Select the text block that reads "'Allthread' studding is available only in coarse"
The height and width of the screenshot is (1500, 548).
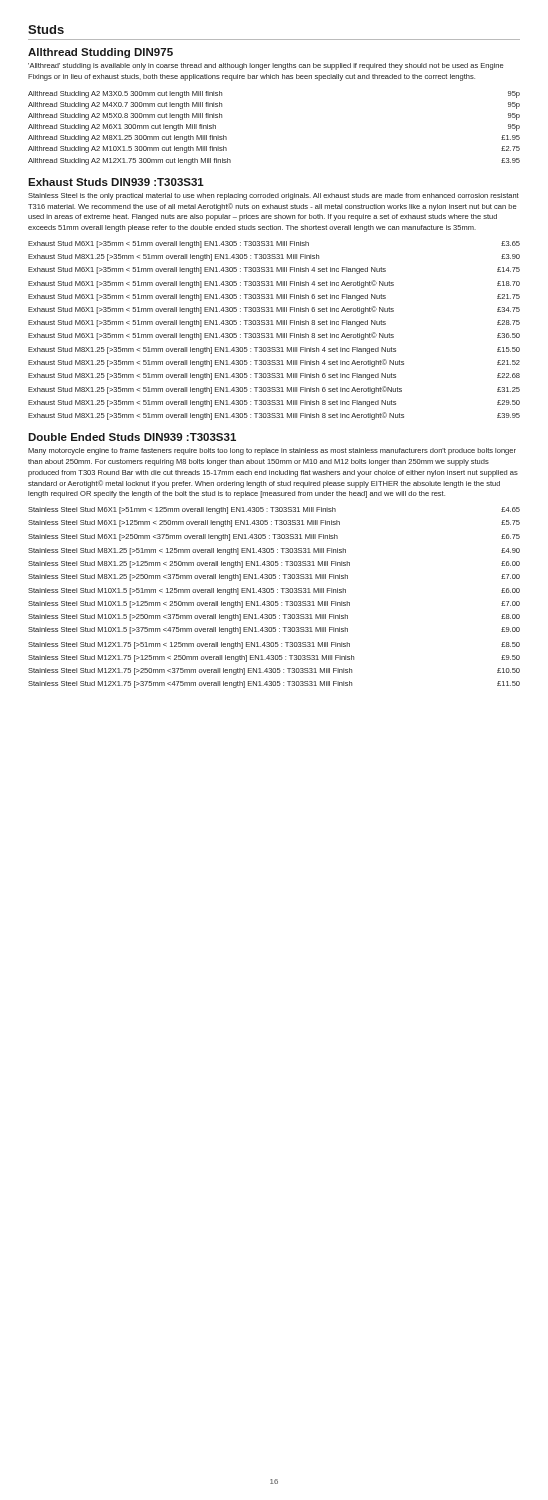point(266,71)
